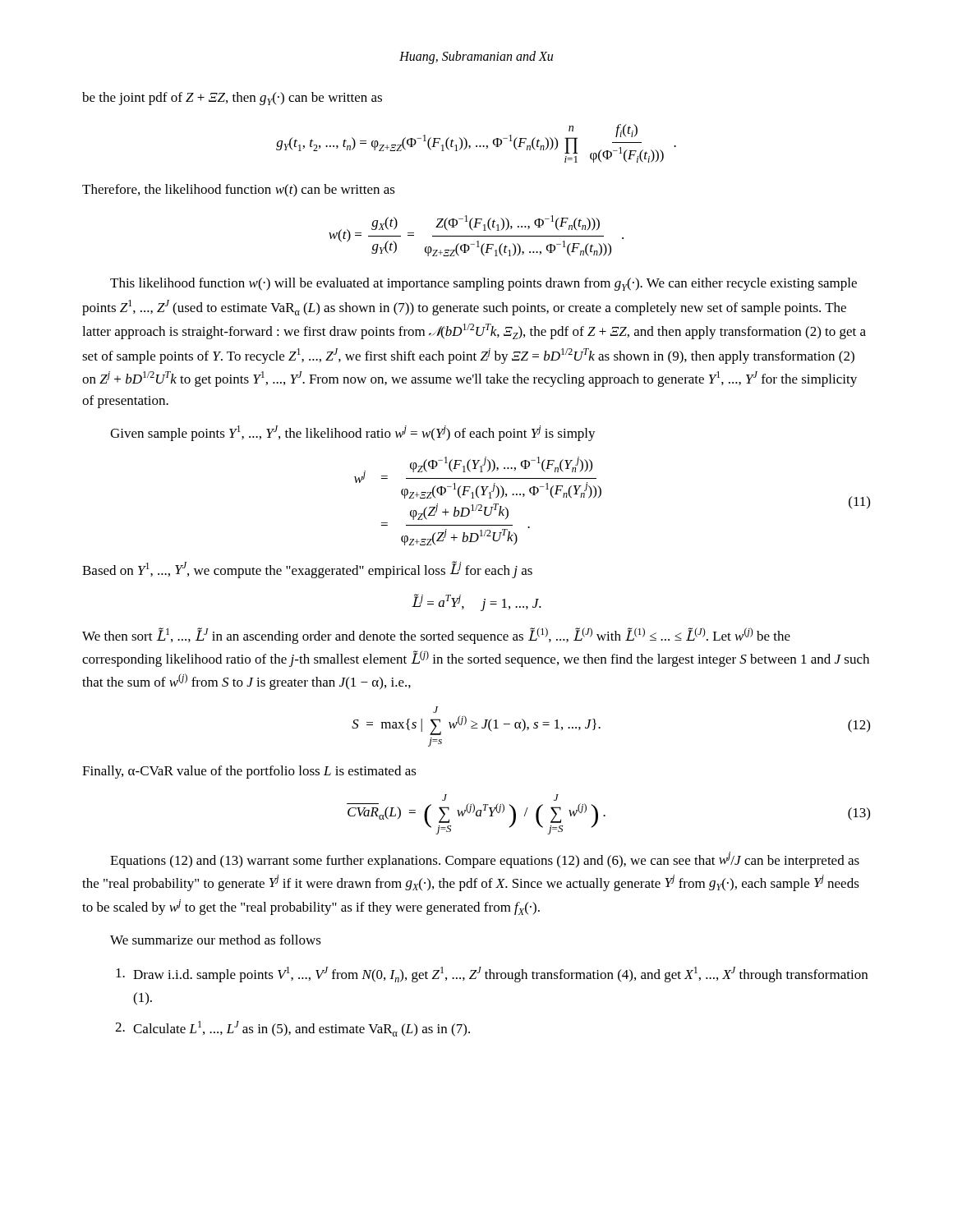
Task: Point to the block beginning "Draw i.i.d. sample points"
Action: tap(493, 986)
